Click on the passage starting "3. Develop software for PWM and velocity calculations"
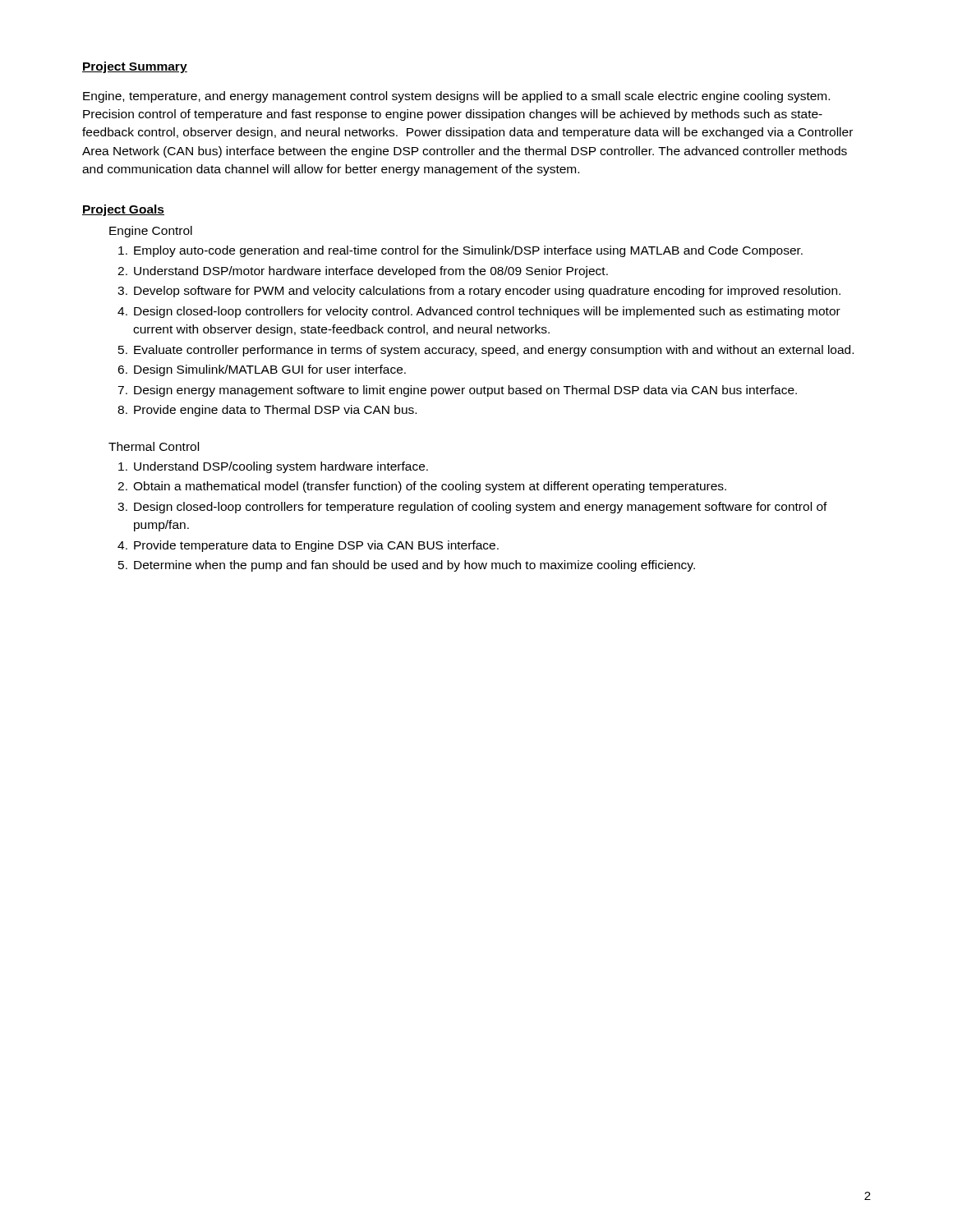The image size is (953, 1232). click(490, 291)
